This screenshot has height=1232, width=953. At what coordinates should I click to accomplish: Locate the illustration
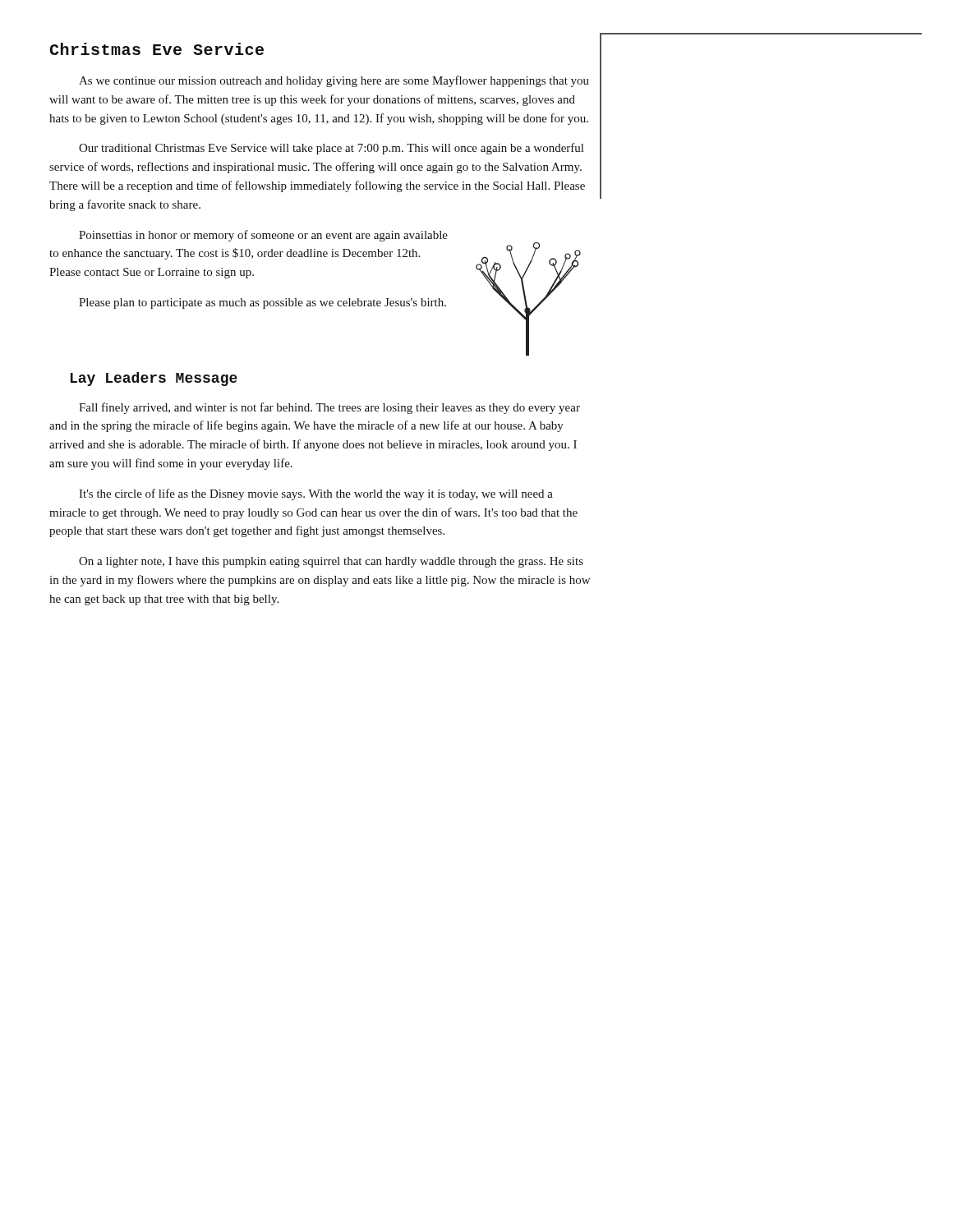point(528,293)
